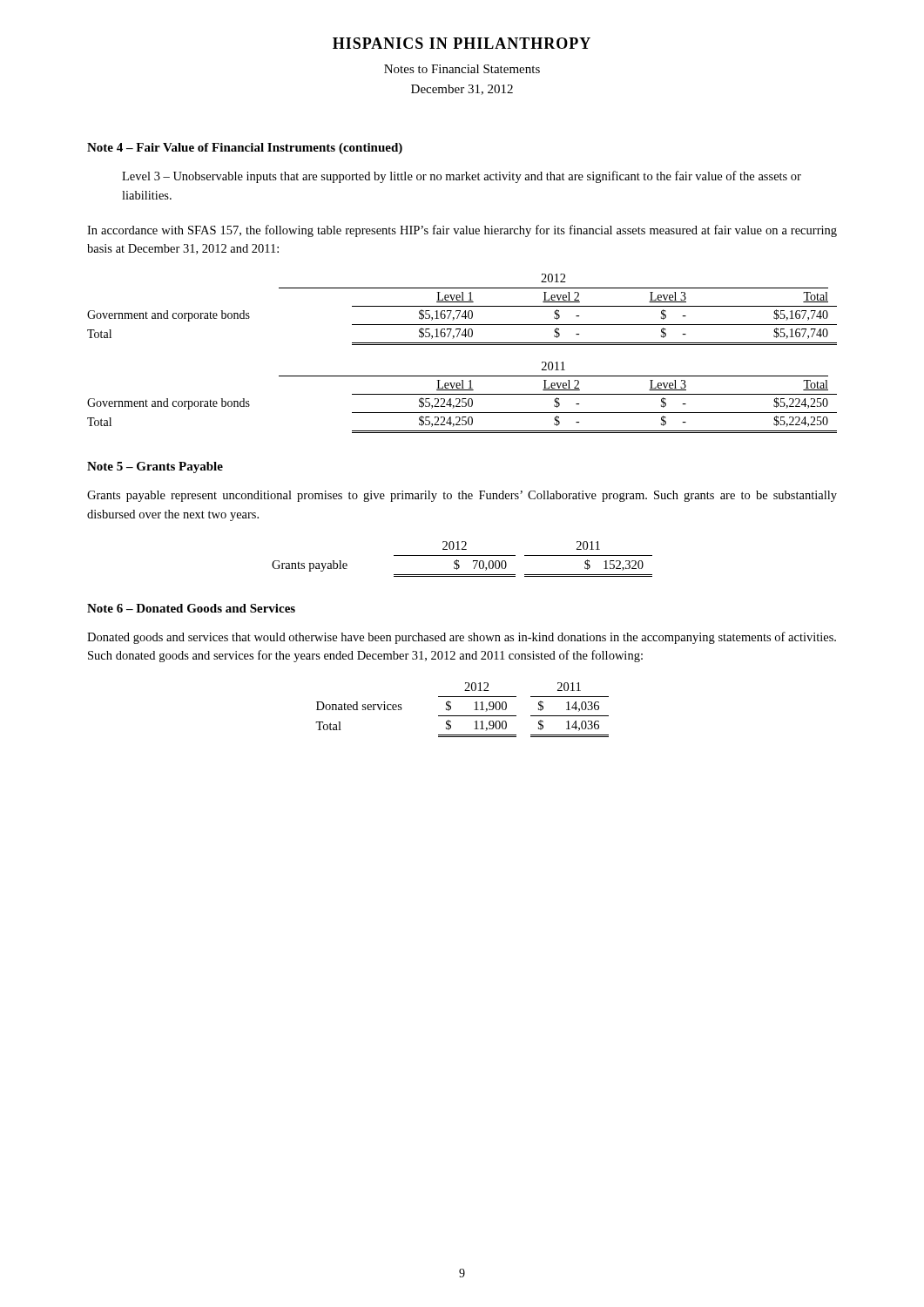Image resolution: width=924 pixels, height=1307 pixels.
Task: Find the element starting "Notes to Financial Statements"
Action: coord(462,69)
